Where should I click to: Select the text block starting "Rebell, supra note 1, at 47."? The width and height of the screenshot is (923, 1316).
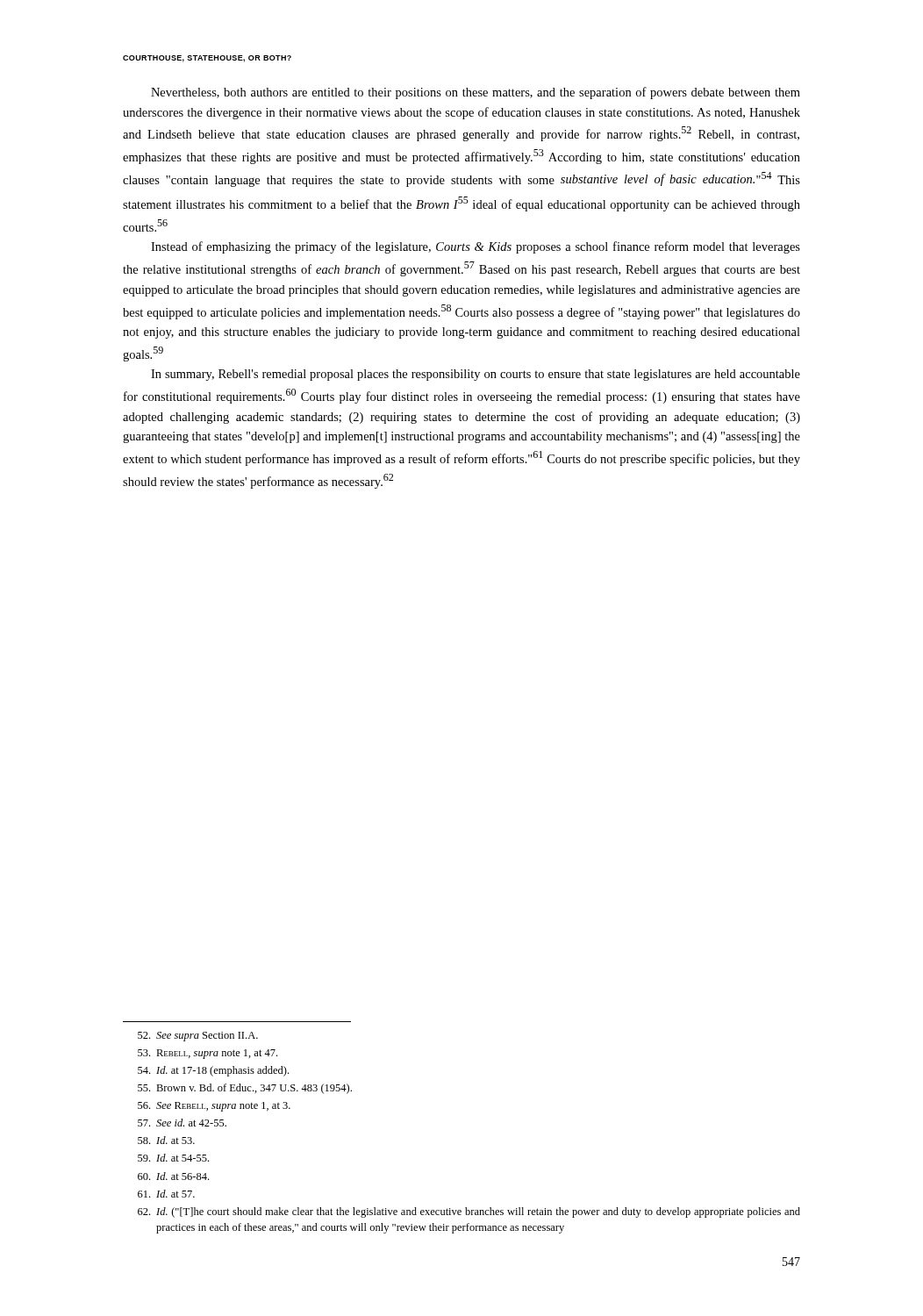(x=207, y=1054)
